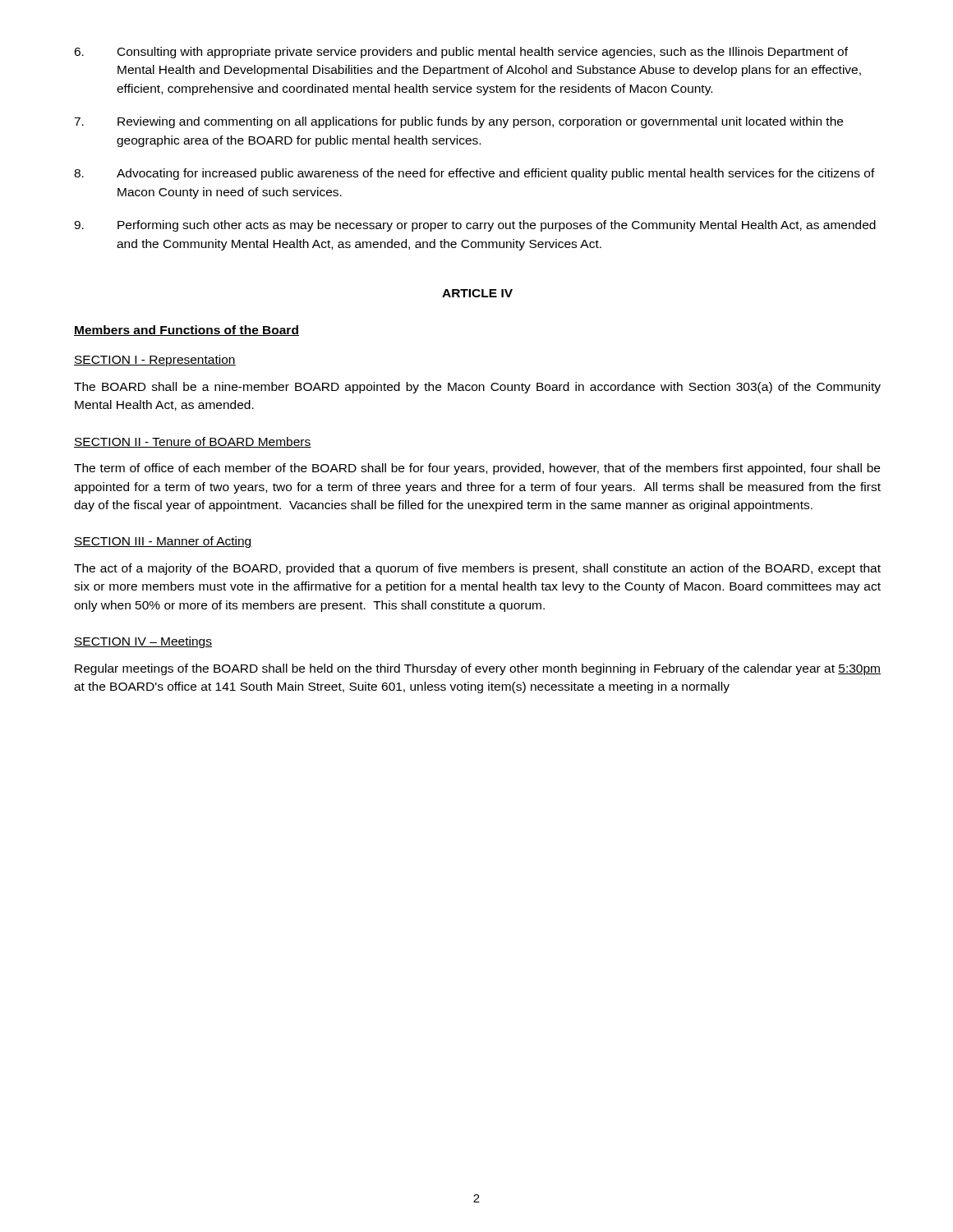Navigate to the element starting "SECTION IV – Meetings"
953x1232 pixels.
143,641
